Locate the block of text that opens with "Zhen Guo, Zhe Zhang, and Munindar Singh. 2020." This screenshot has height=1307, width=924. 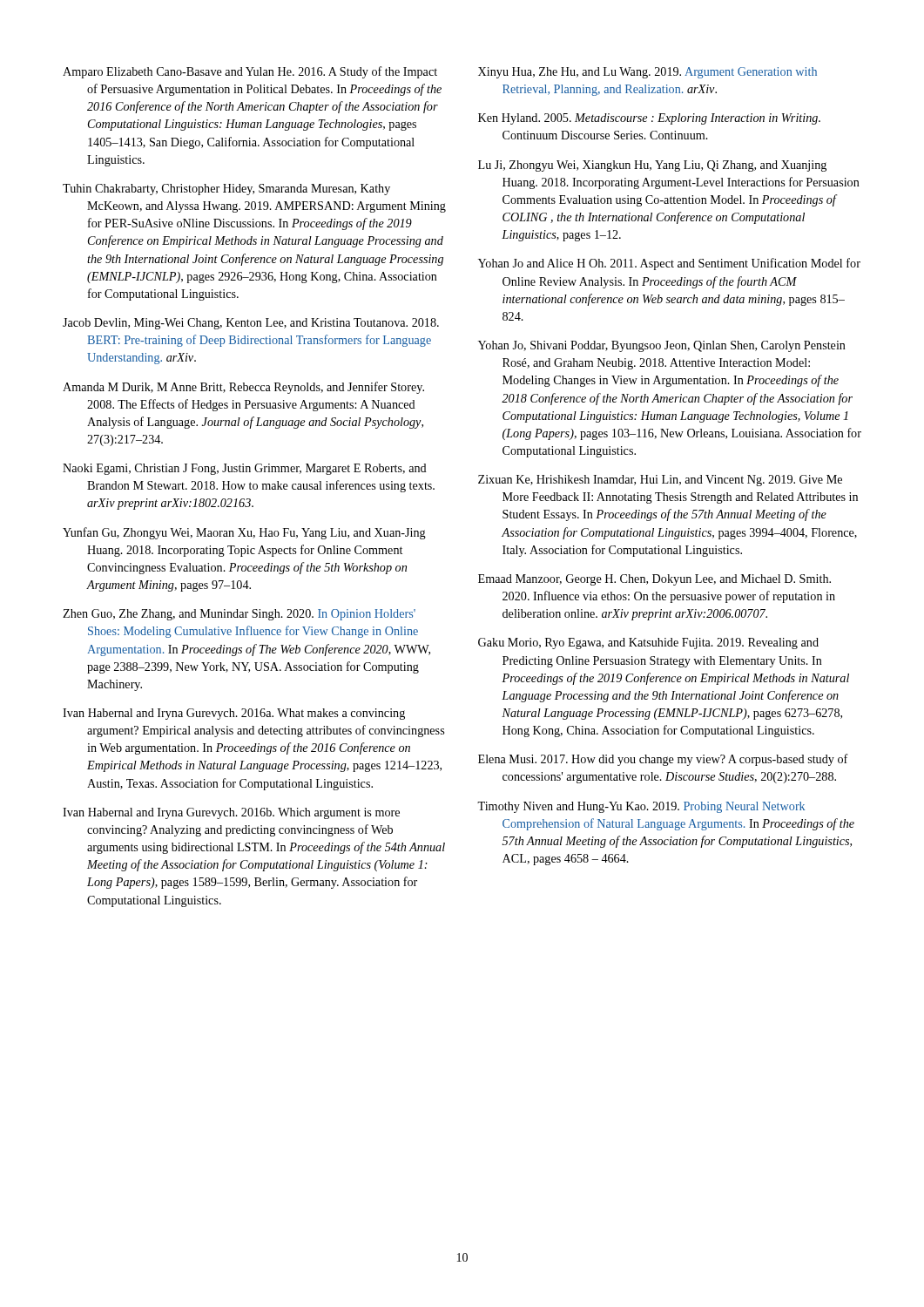pyautogui.click(x=247, y=649)
